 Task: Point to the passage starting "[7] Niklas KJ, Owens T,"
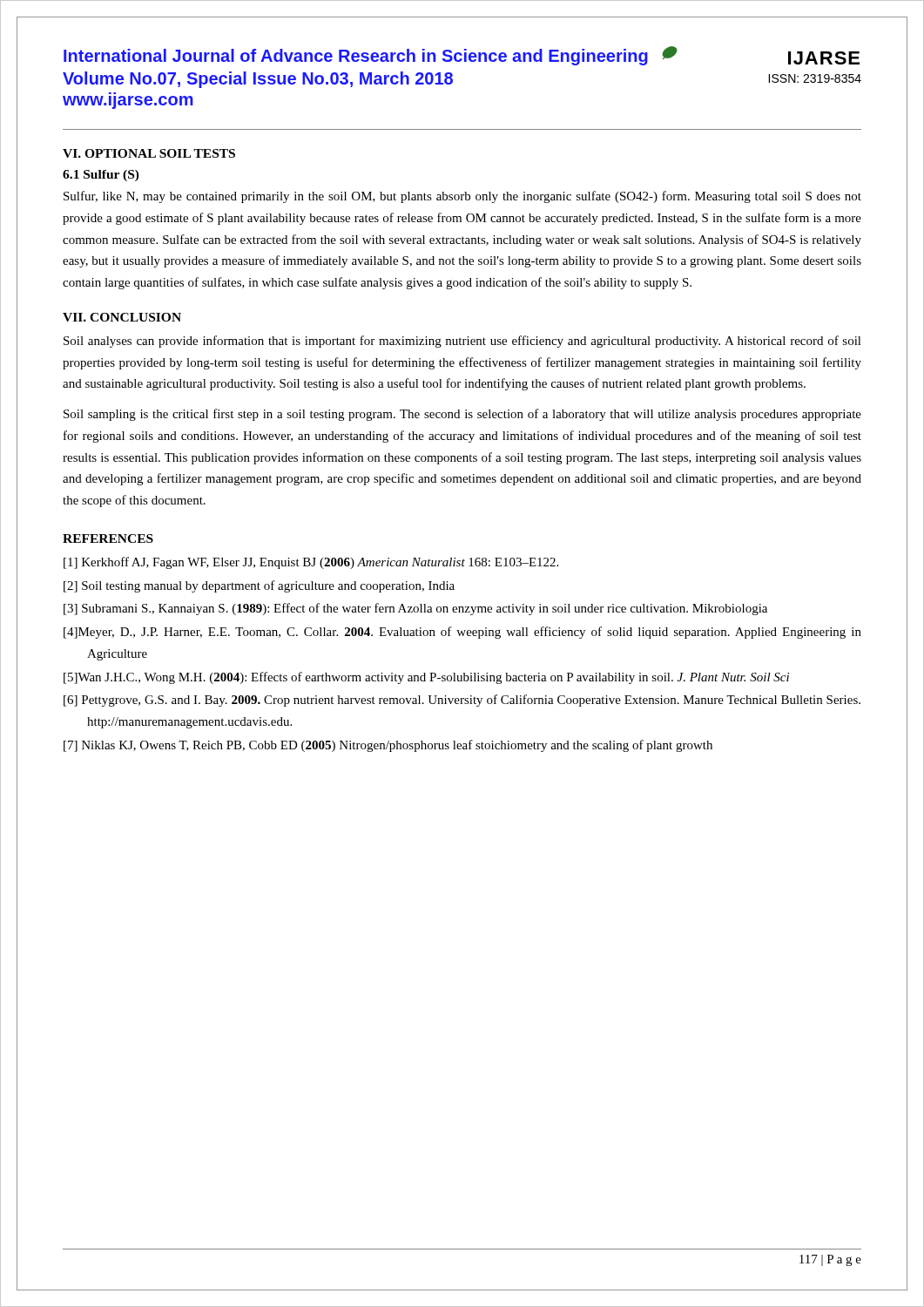[388, 745]
